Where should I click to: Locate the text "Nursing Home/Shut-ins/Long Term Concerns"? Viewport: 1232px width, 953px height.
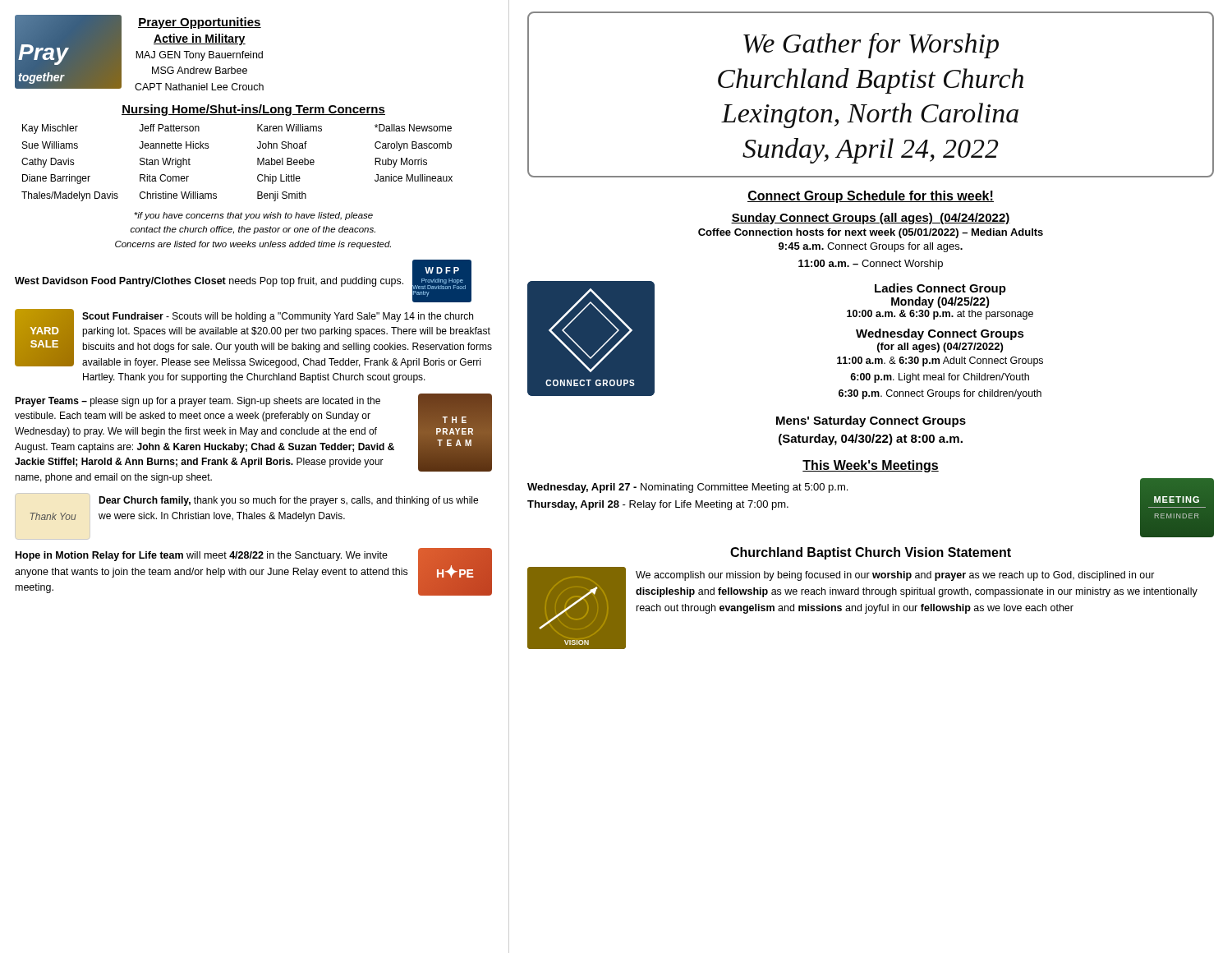pyautogui.click(x=253, y=109)
